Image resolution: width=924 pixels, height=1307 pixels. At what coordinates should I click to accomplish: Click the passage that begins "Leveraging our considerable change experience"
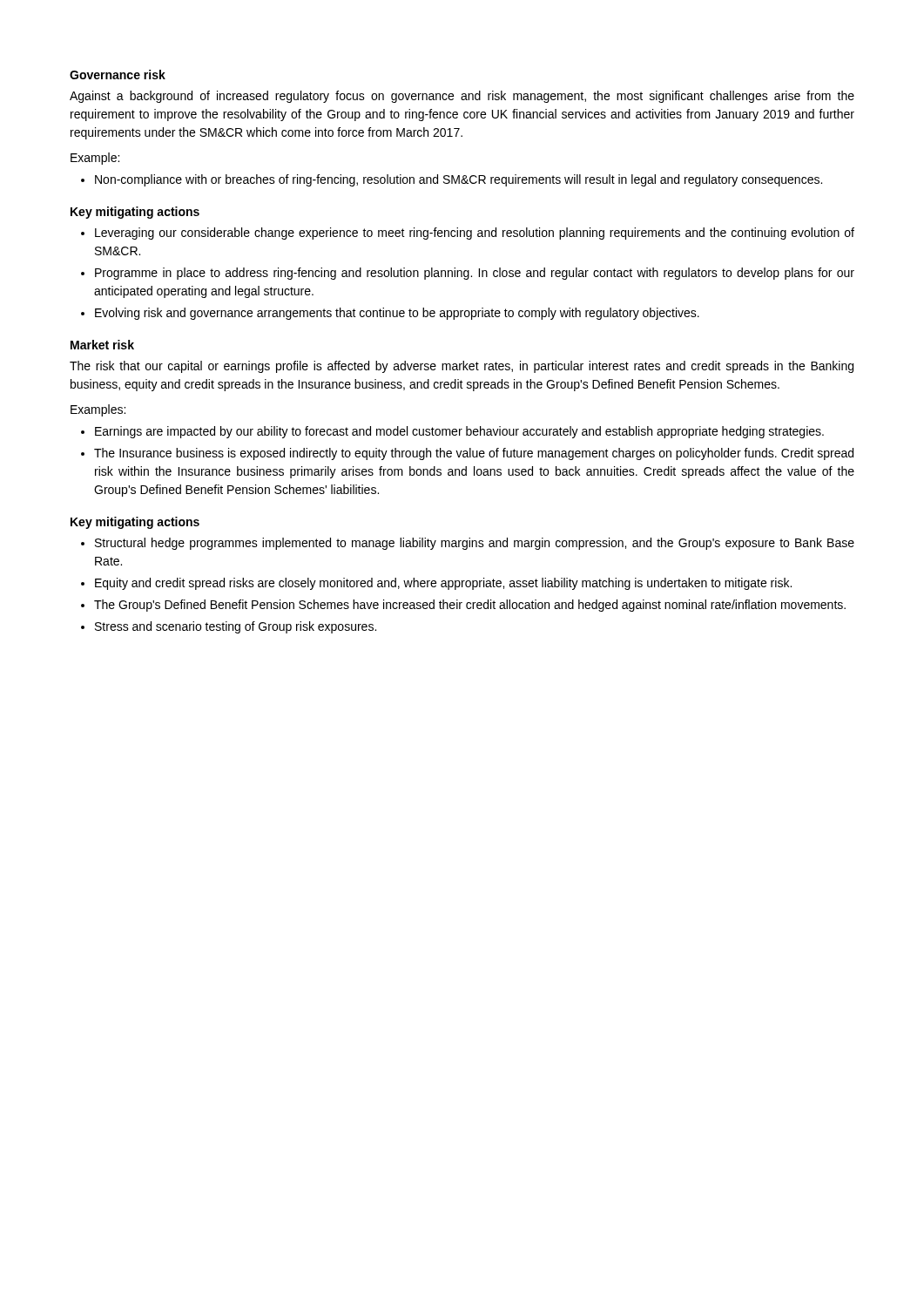point(474,242)
